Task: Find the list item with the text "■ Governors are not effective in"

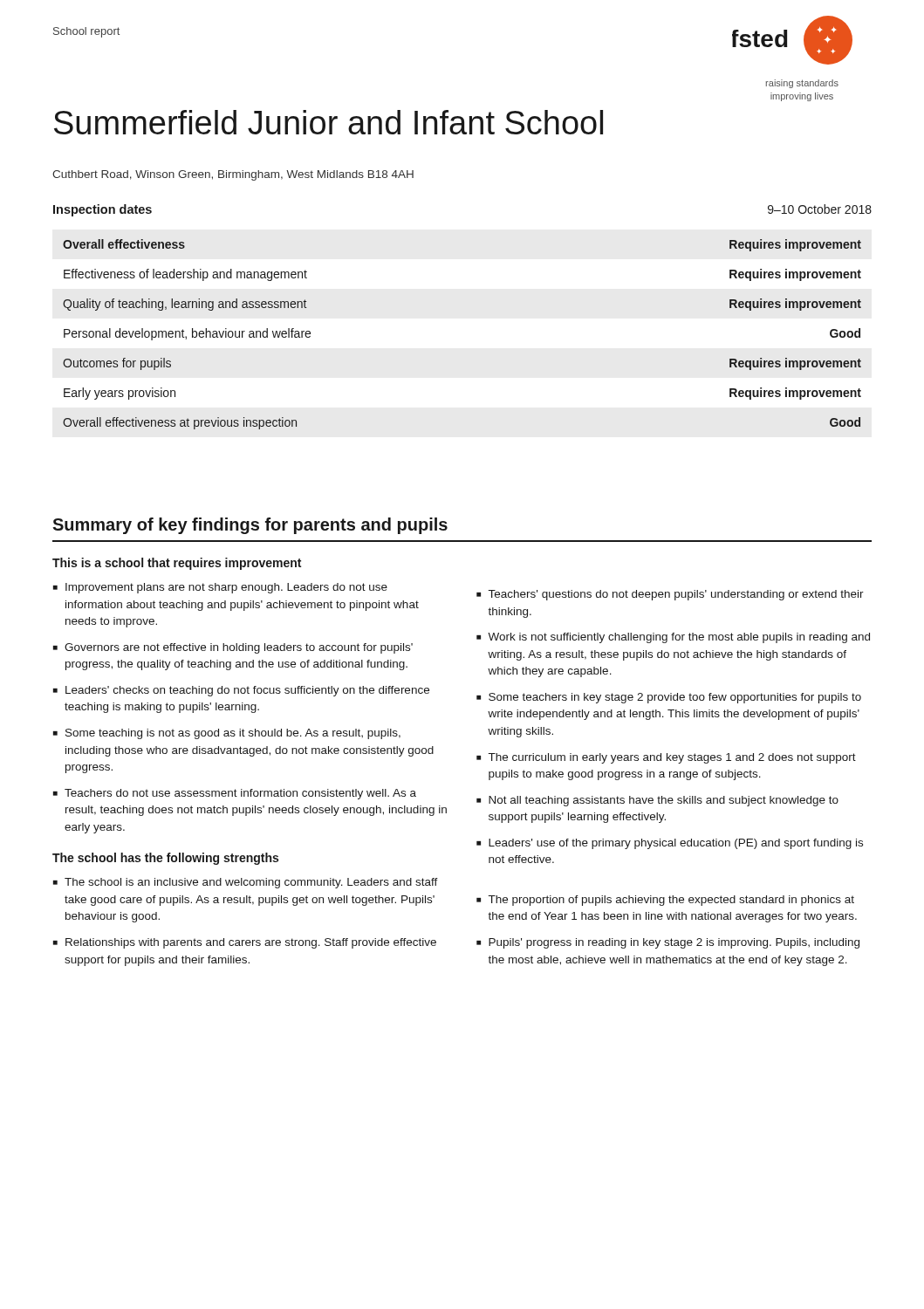Action: pyautogui.click(x=250, y=656)
